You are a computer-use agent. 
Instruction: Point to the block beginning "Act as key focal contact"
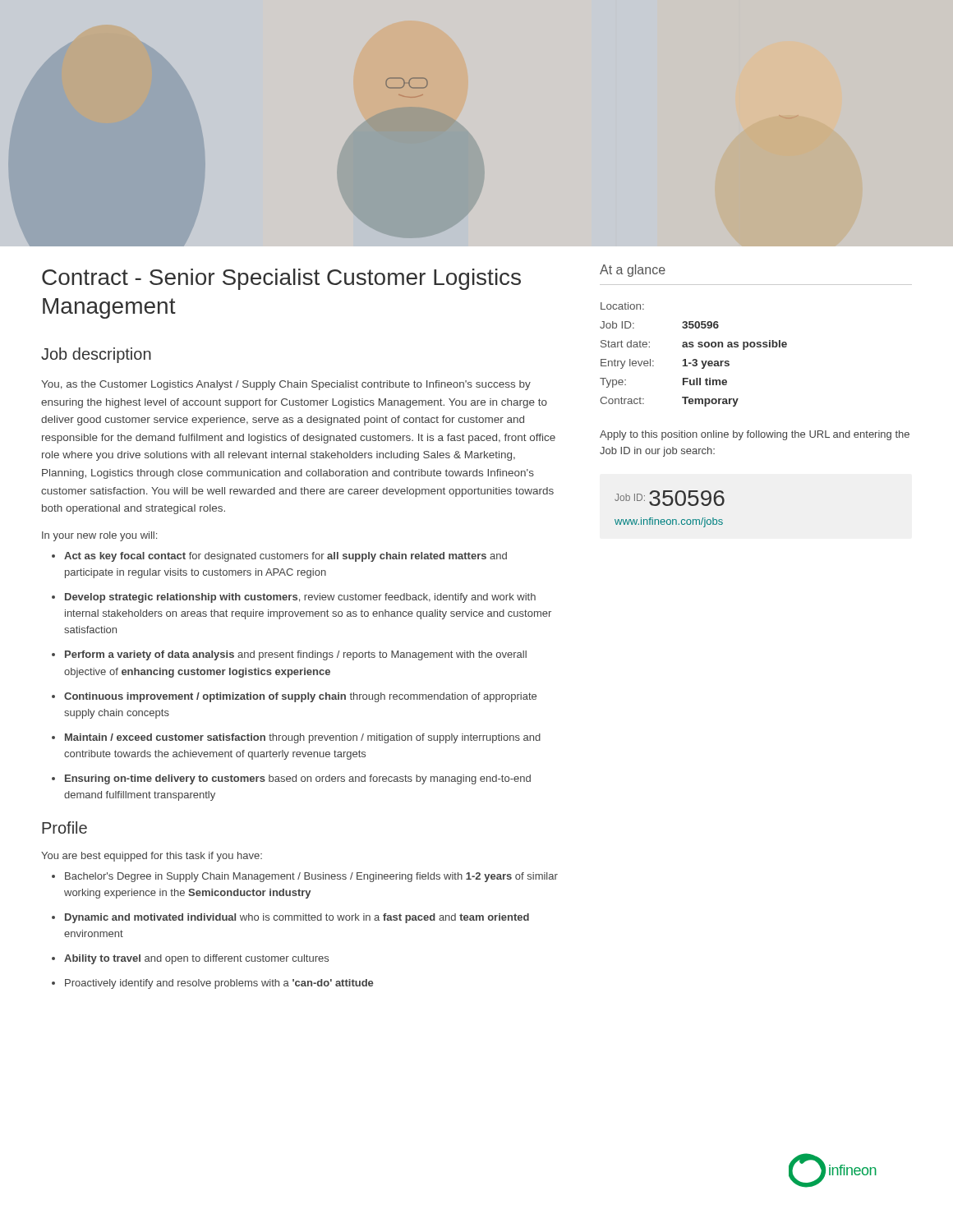(286, 564)
